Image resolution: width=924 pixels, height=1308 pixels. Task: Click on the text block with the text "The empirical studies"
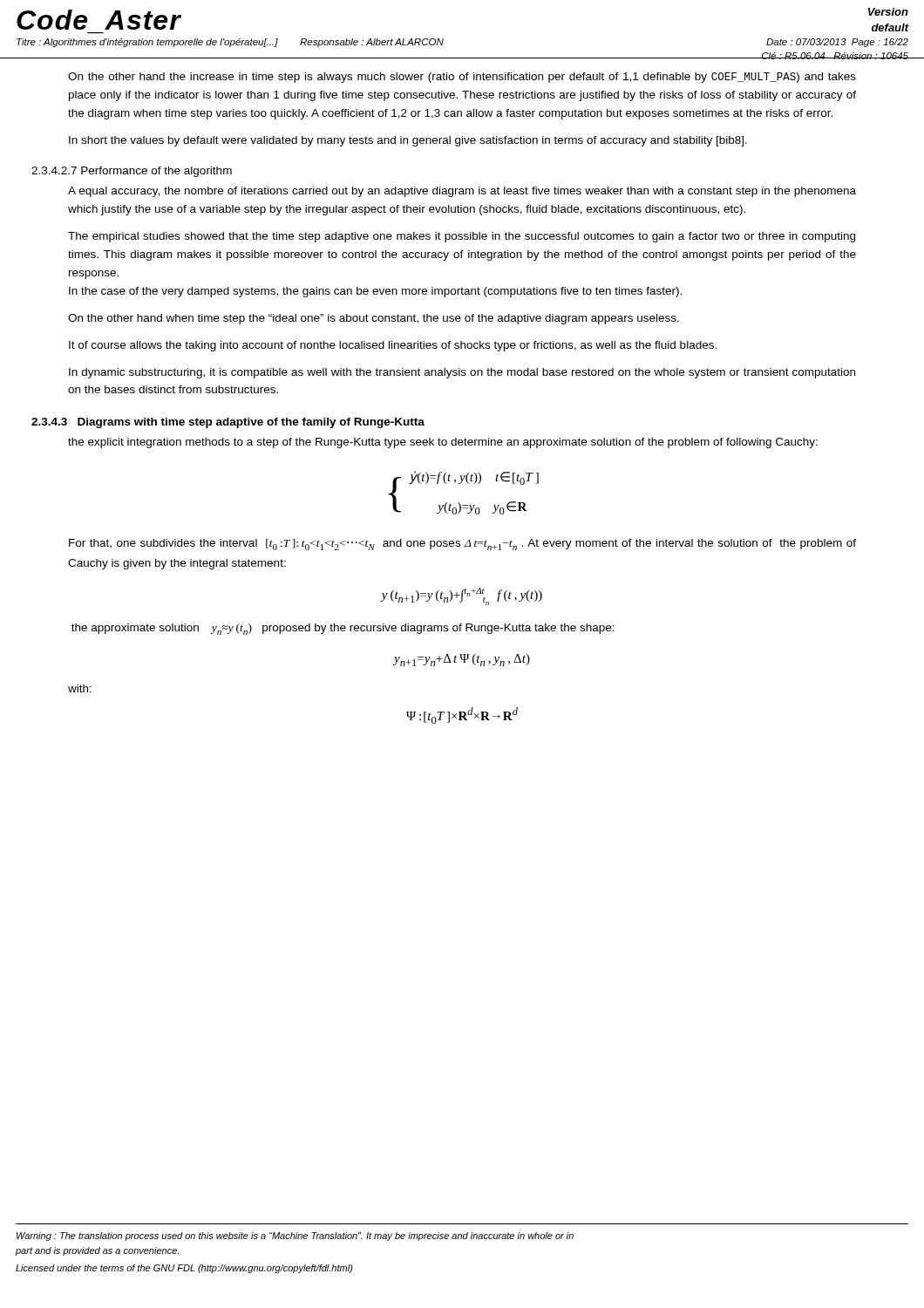pyautogui.click(x=462, y=263)
